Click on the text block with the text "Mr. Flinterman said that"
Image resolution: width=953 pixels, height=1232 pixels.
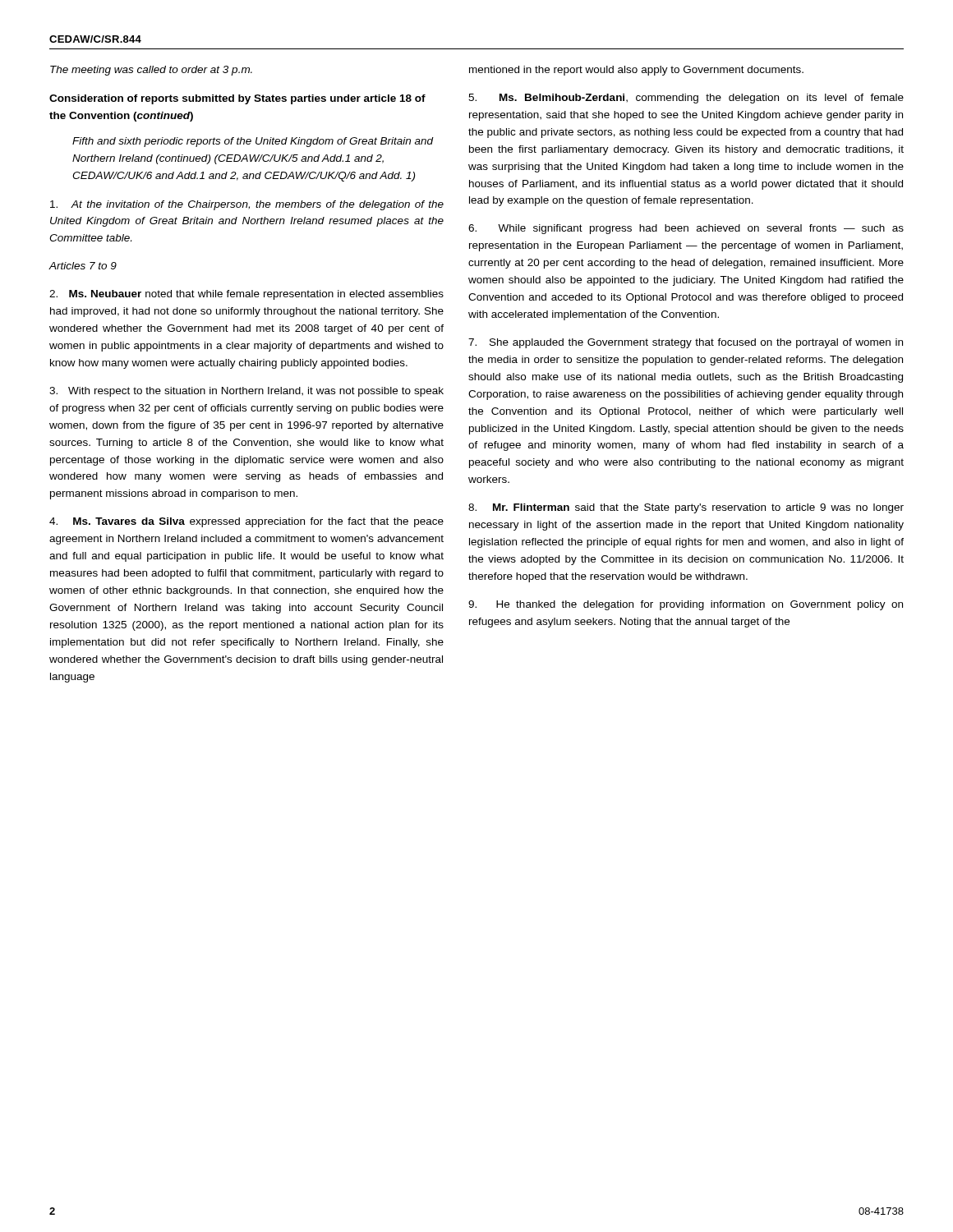point(686,542)
